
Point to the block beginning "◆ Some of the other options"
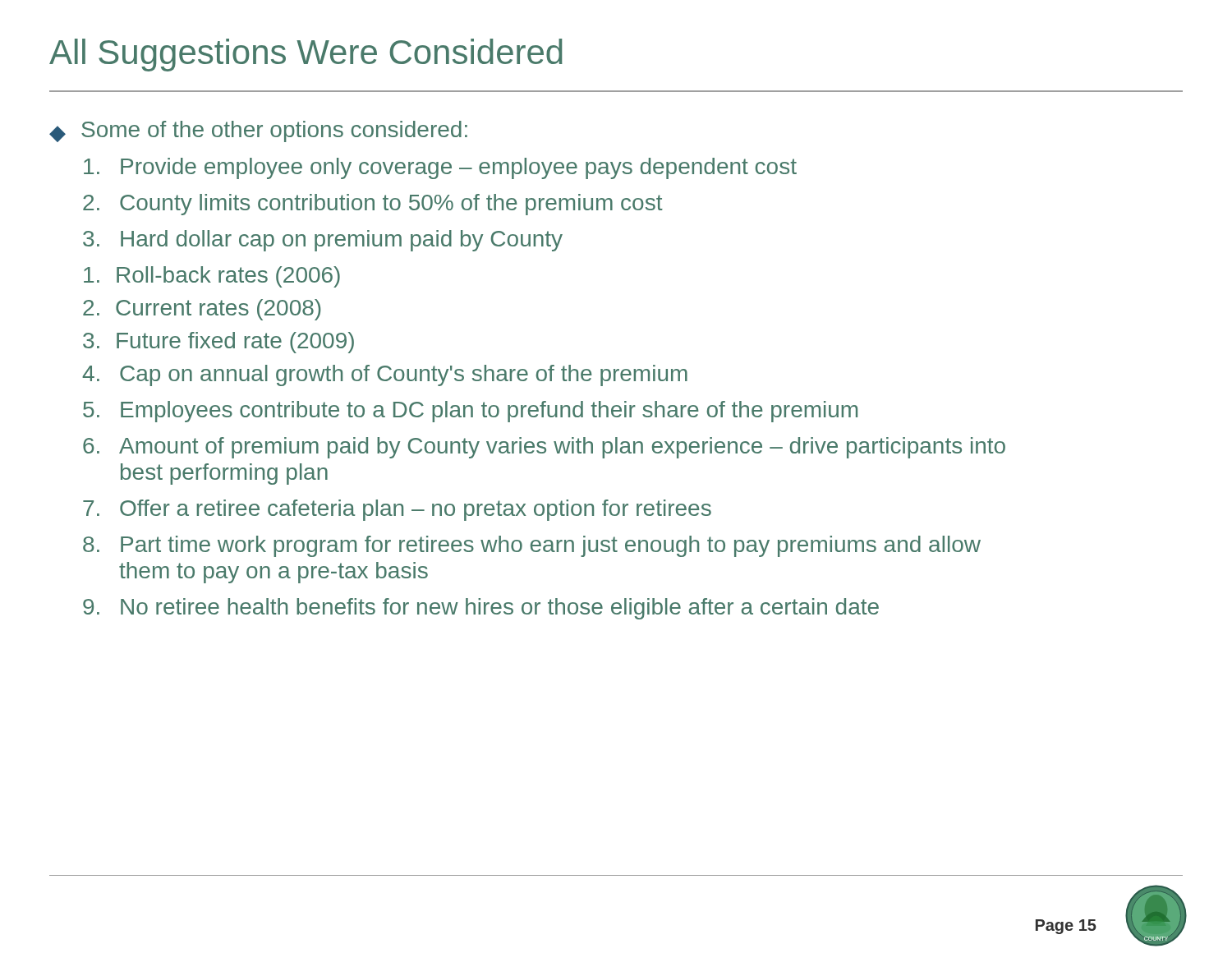pos(258,131)
